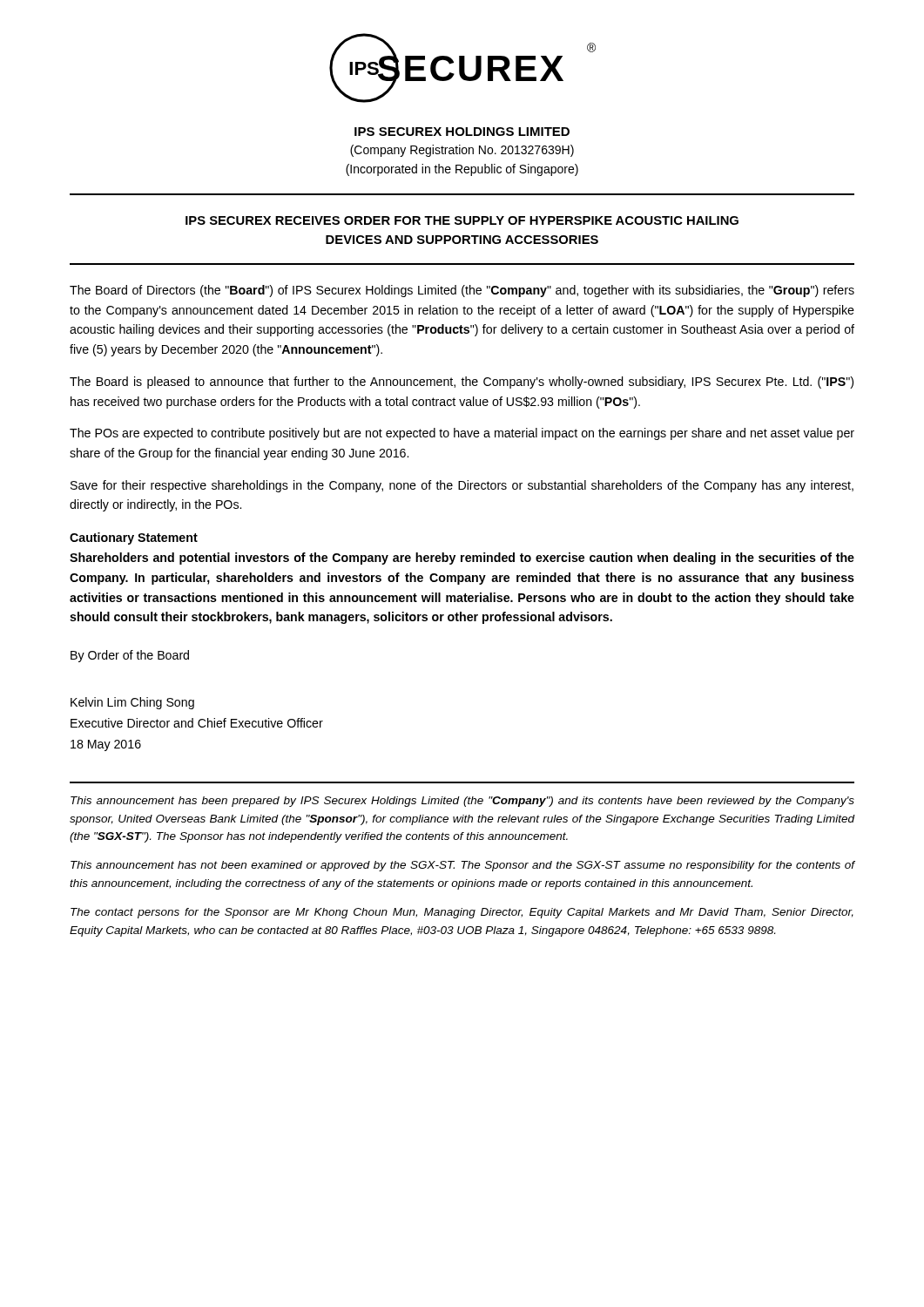Select the text block starting "IPS SECUREX HOLDINGS"
This screenshot has width=924, height=1307.
(x=462, y=150)
